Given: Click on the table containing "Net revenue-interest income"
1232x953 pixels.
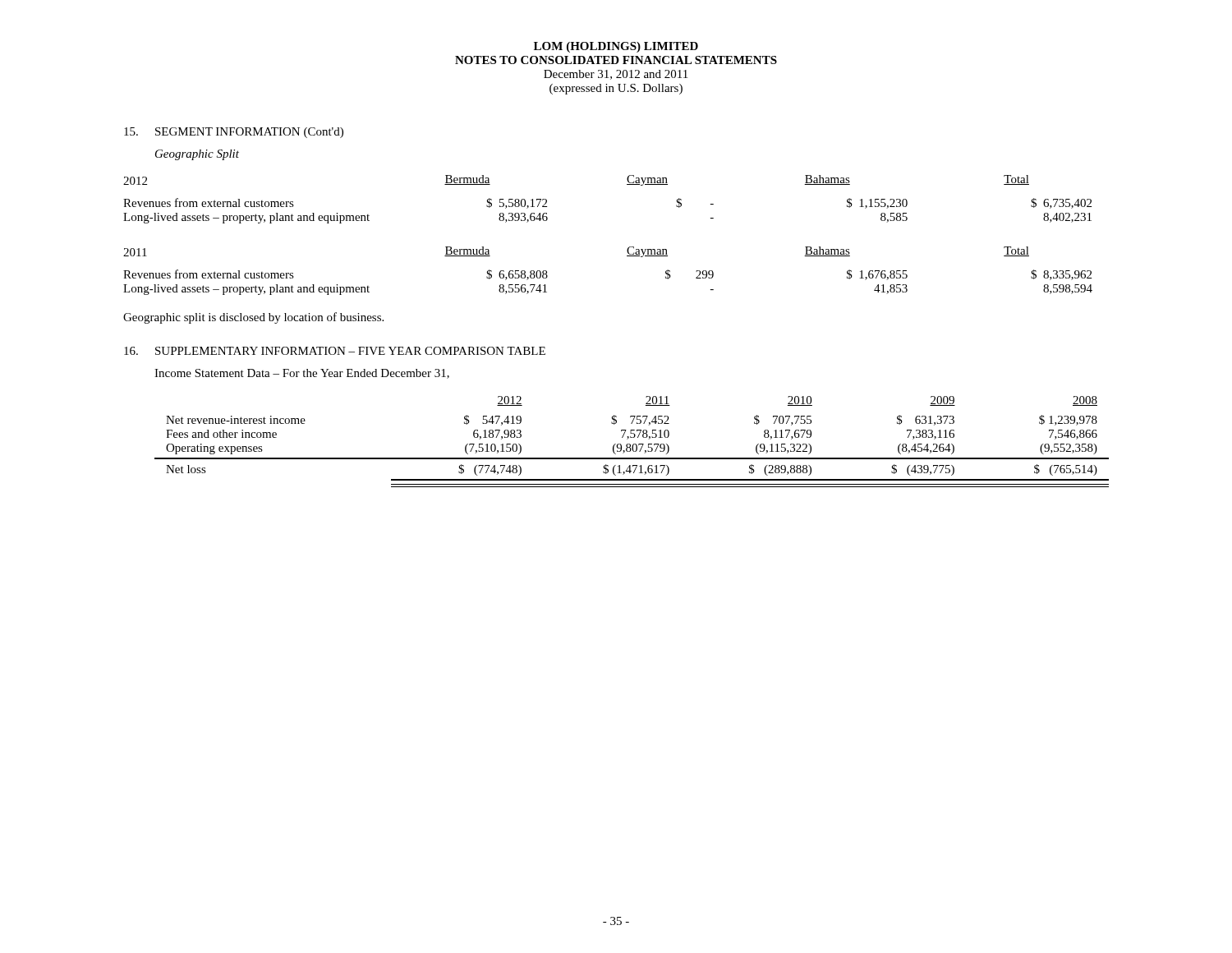Looking at the screenshot, I should point(632,440).
